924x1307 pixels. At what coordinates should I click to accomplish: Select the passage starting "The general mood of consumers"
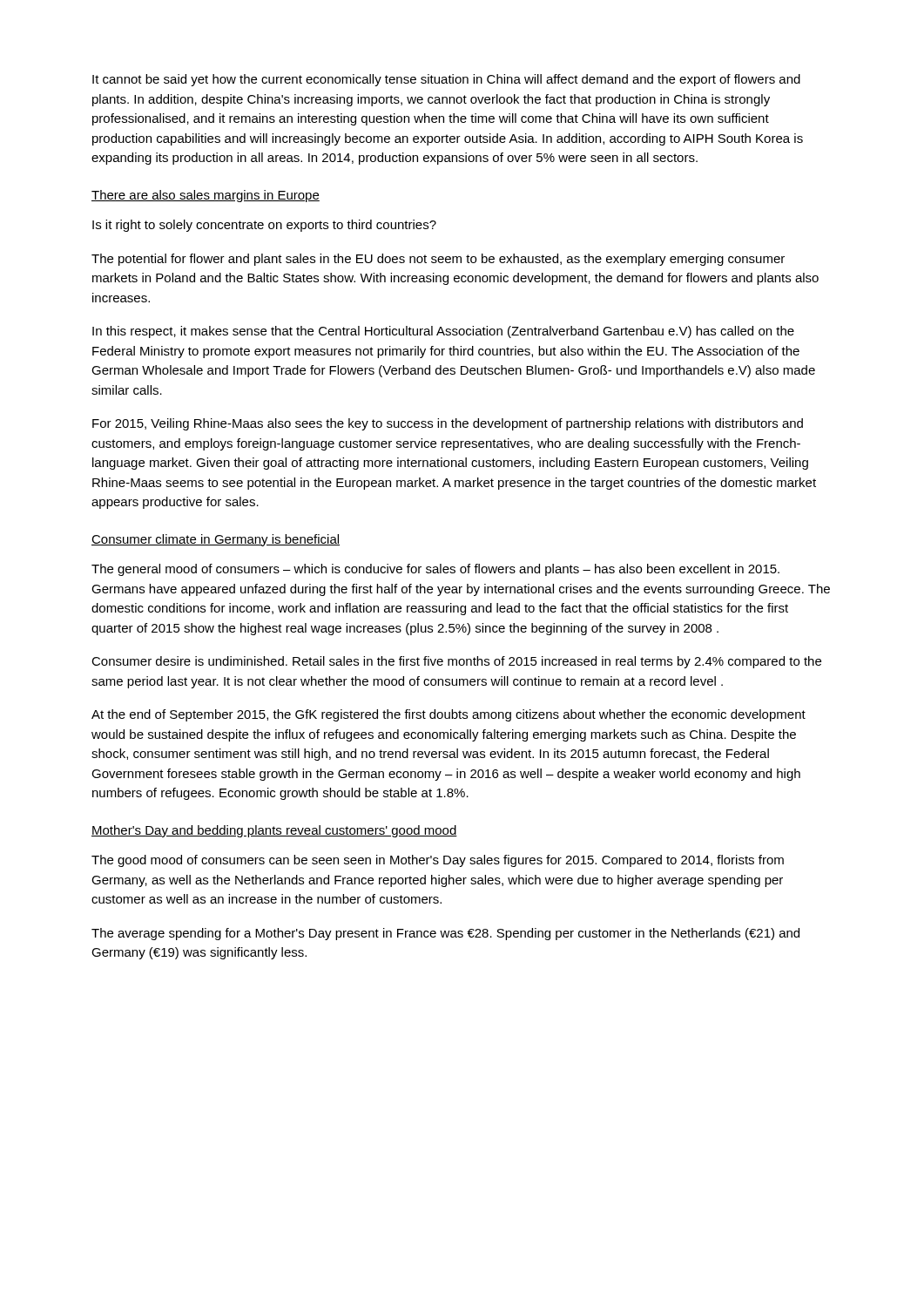(x=461, y=598)
